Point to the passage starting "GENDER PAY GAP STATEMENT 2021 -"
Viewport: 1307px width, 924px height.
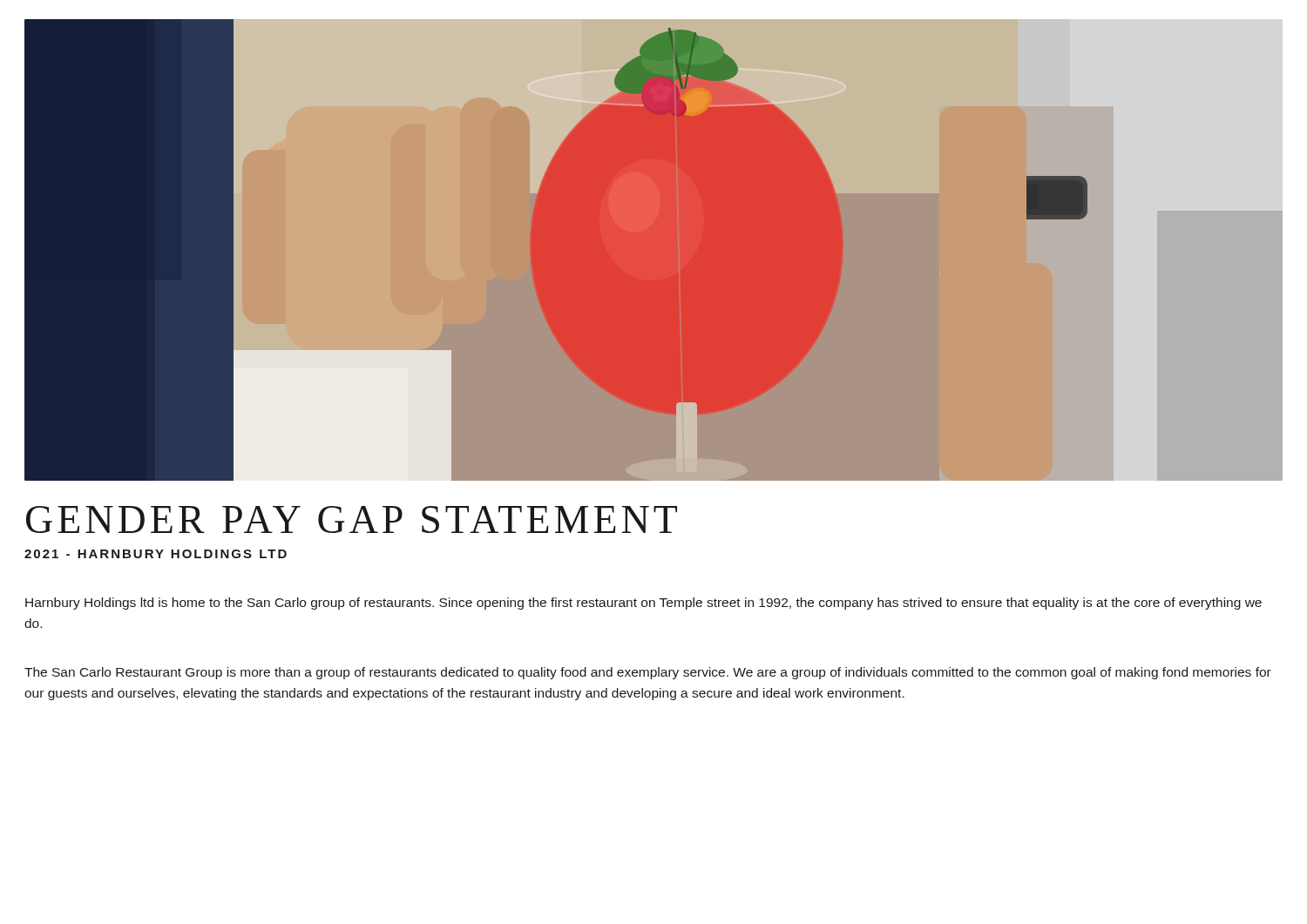point(353,529)
